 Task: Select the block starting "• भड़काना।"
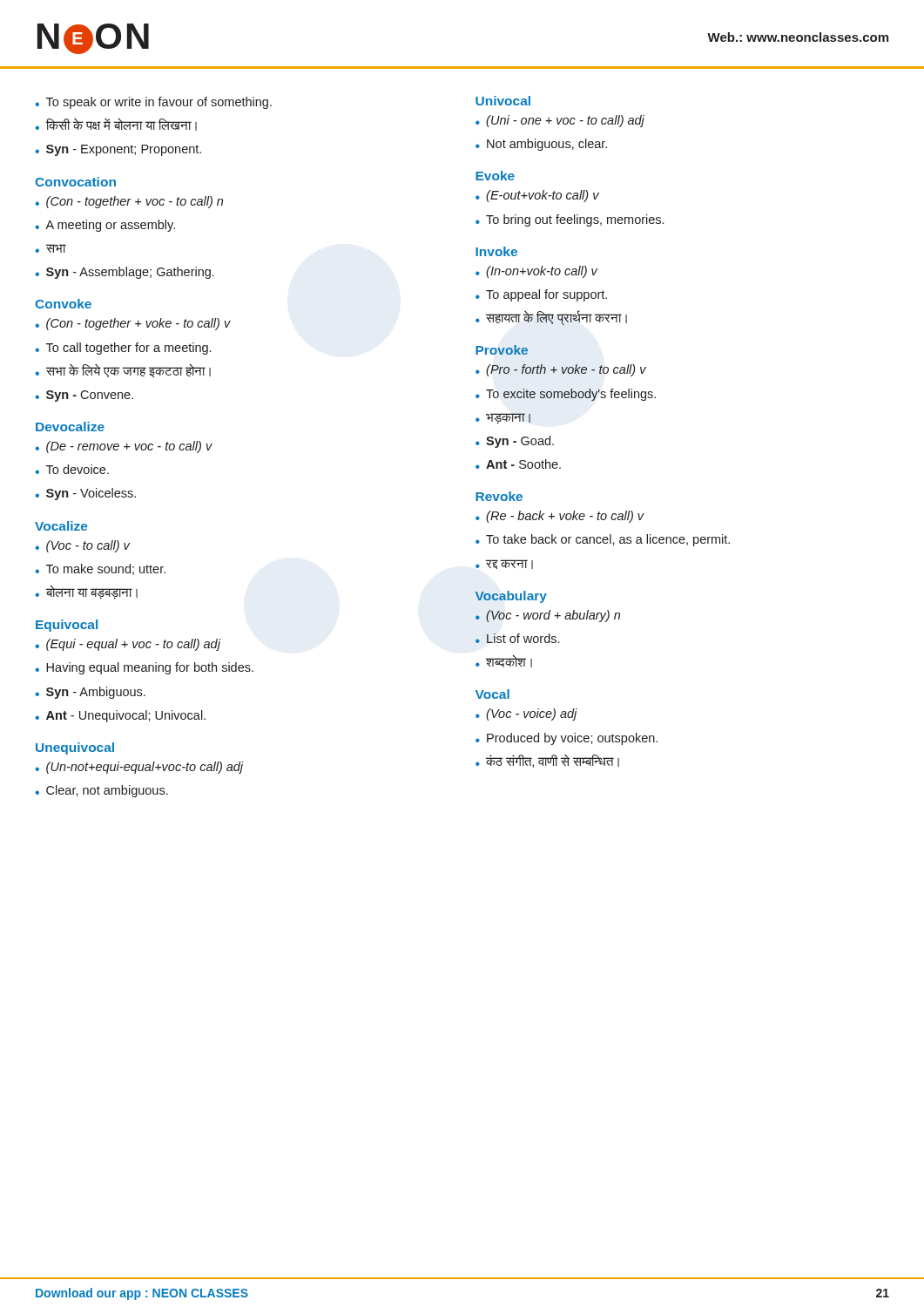tap(504, 419)
